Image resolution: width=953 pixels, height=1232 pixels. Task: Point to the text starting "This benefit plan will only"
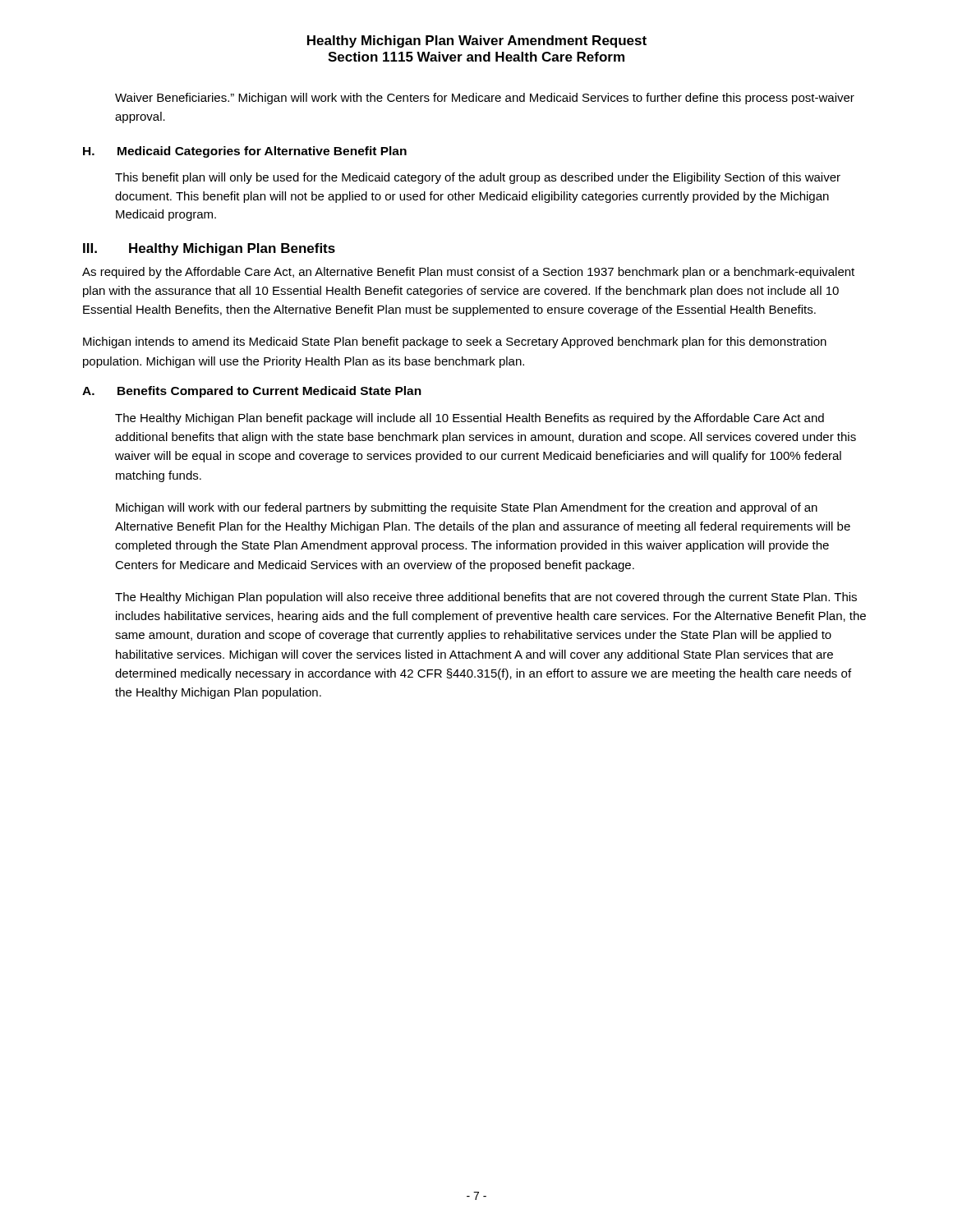pos(478,195)
